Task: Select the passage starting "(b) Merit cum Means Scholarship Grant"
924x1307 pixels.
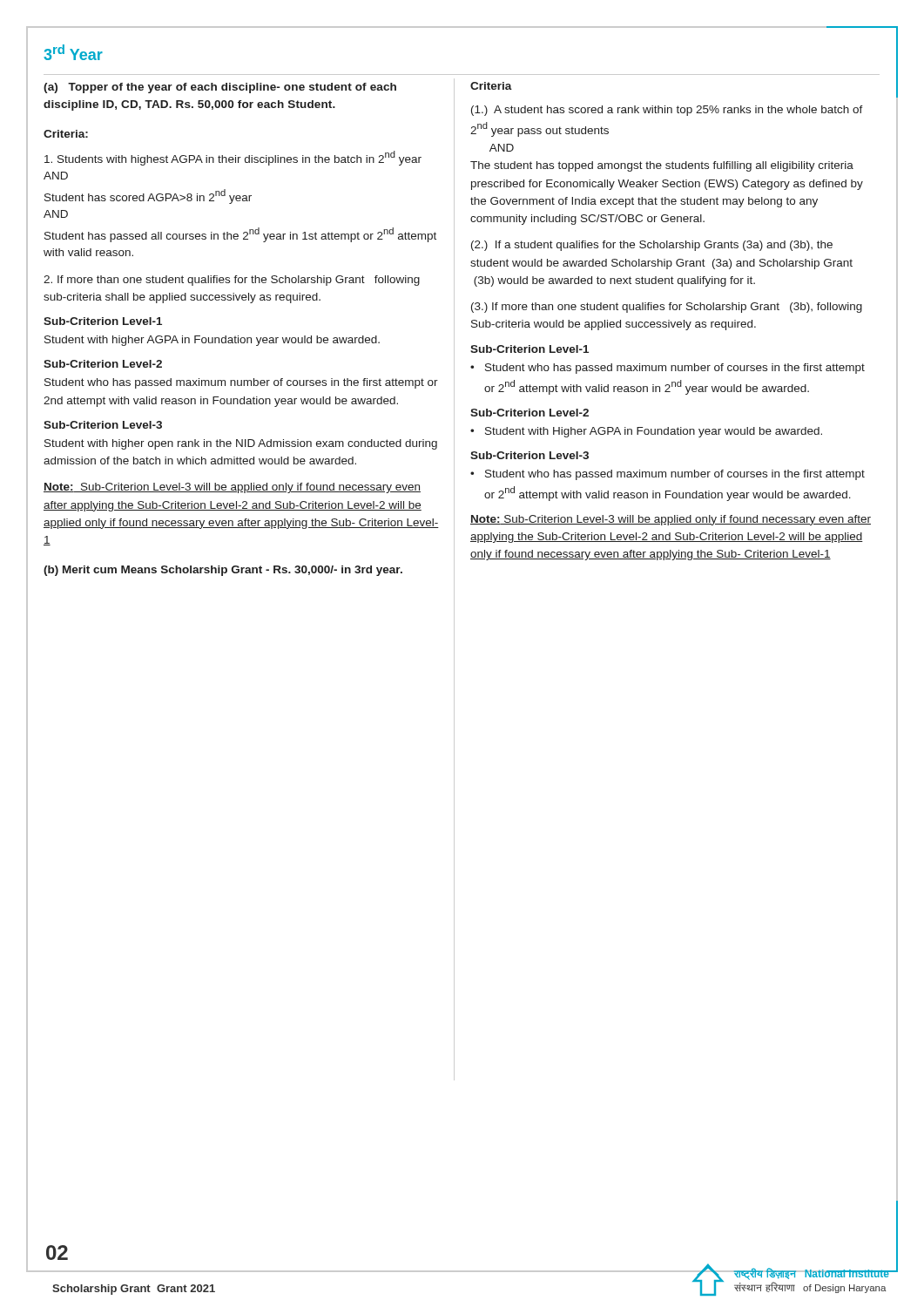Action: (244, 570)
